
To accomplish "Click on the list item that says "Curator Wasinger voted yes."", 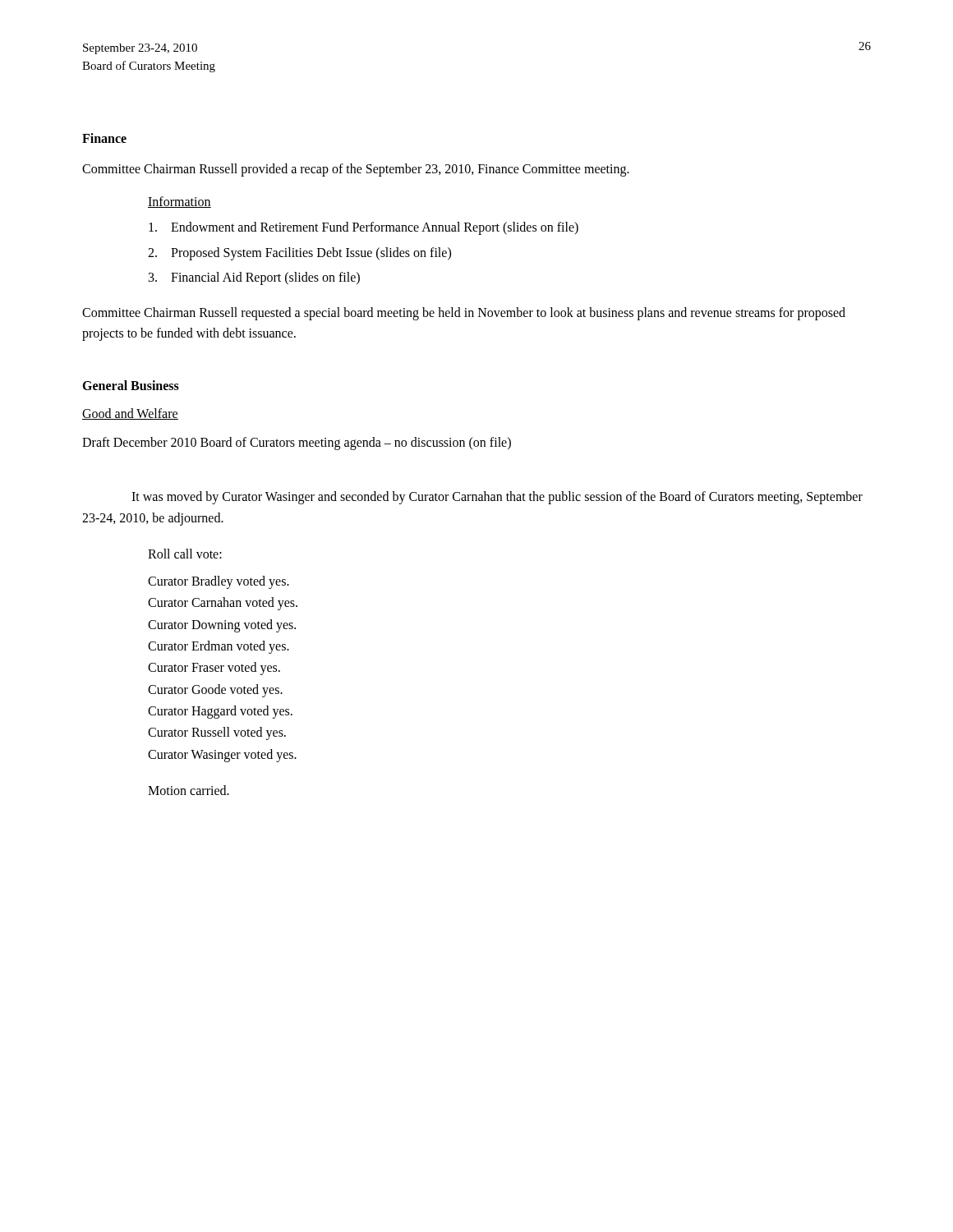I will coord(222,754).
